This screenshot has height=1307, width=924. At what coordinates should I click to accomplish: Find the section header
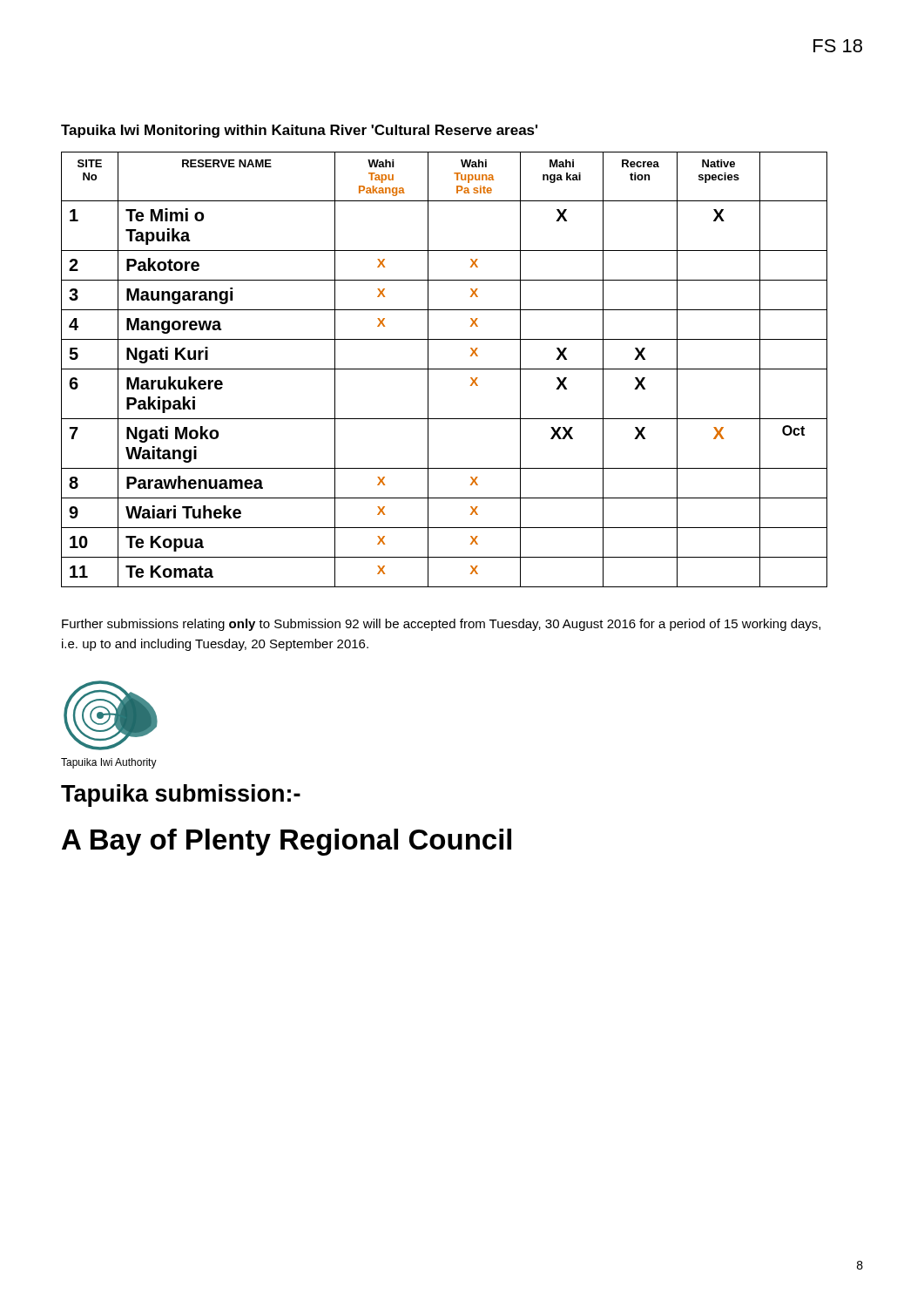pos(300,130)
